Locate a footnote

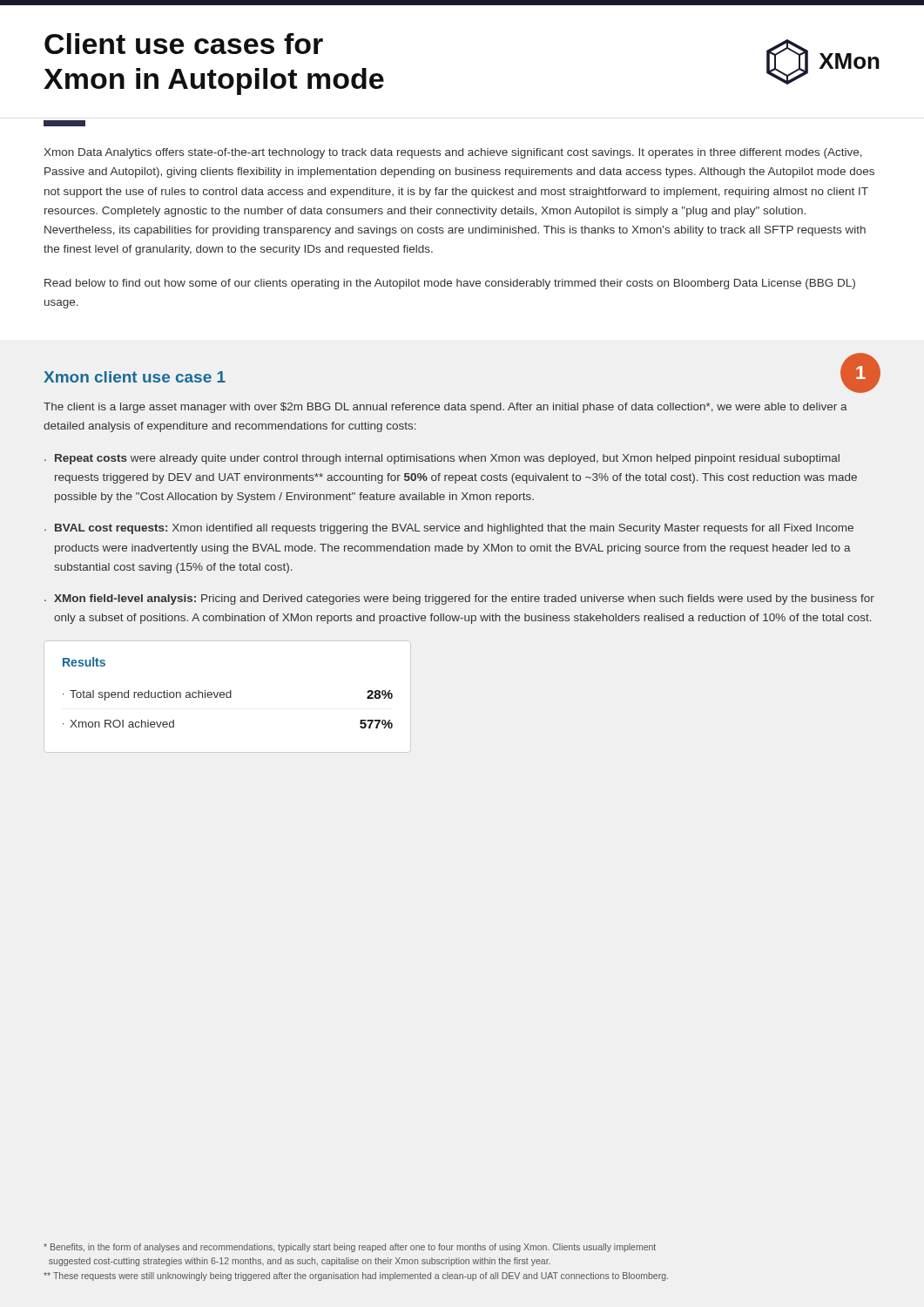(x=462, y=1261)
